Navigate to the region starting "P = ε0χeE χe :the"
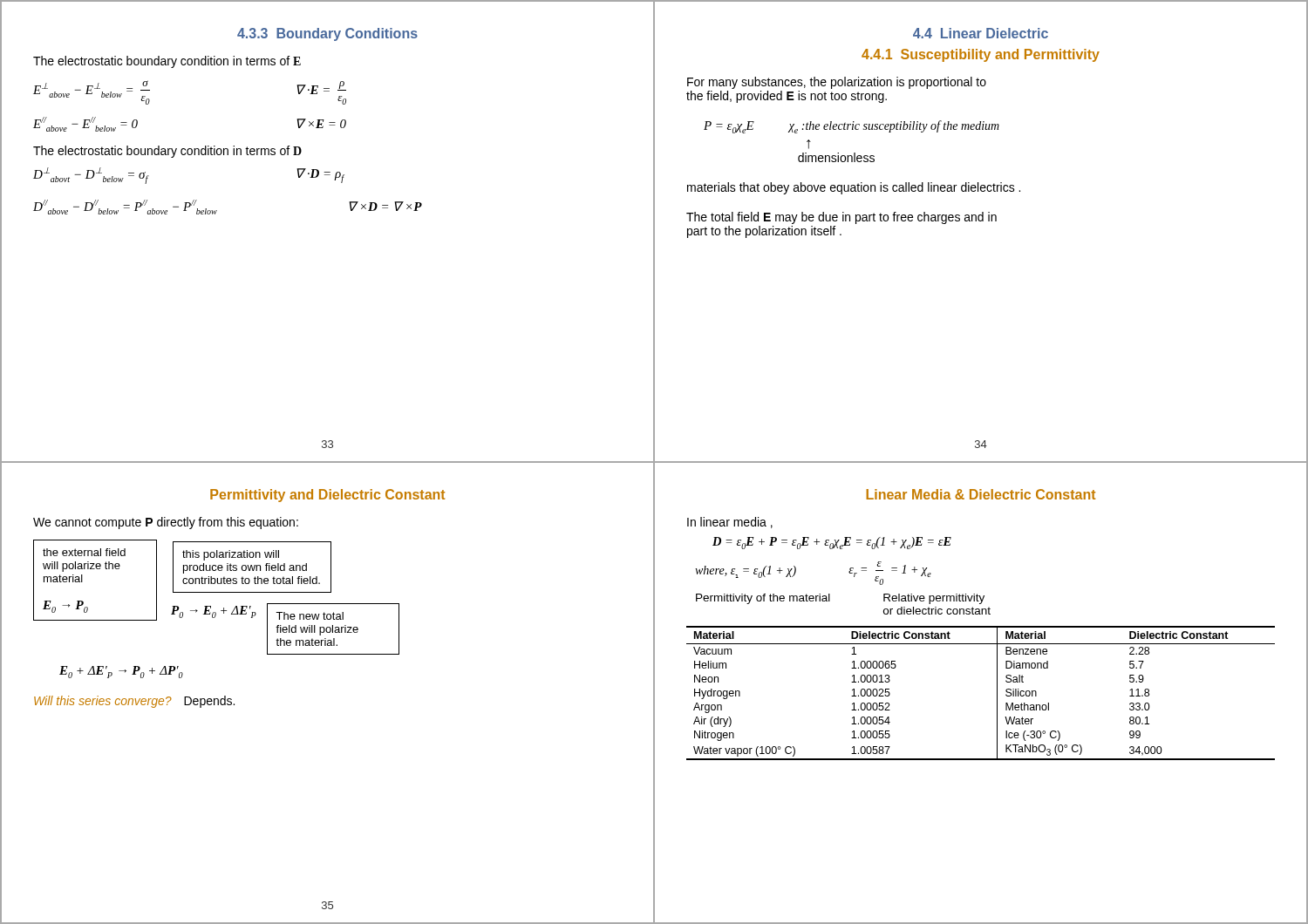Screen dimensions: 924x1308 [x=852, y=127]
